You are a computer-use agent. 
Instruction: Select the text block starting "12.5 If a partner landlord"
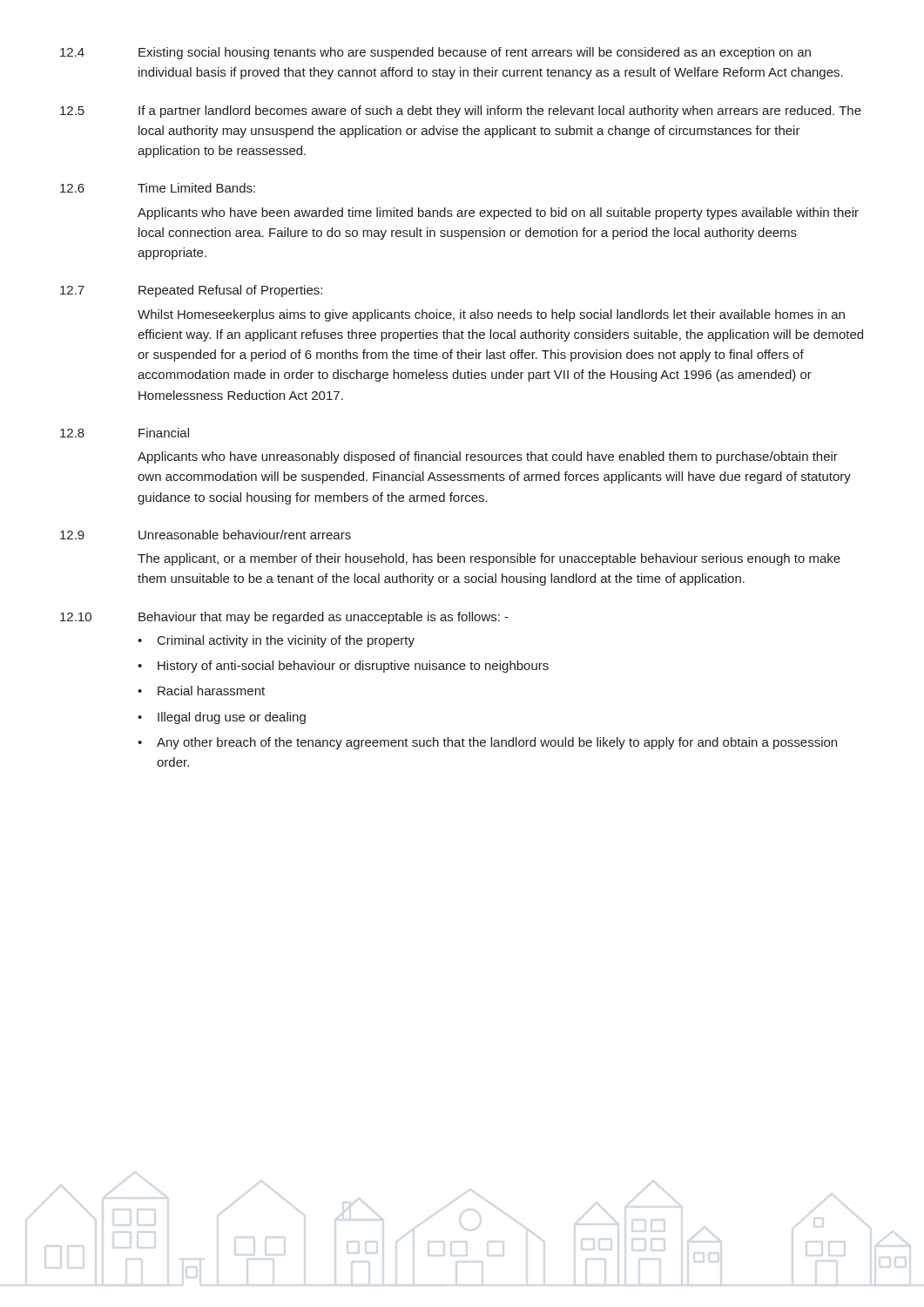(462, 130)
